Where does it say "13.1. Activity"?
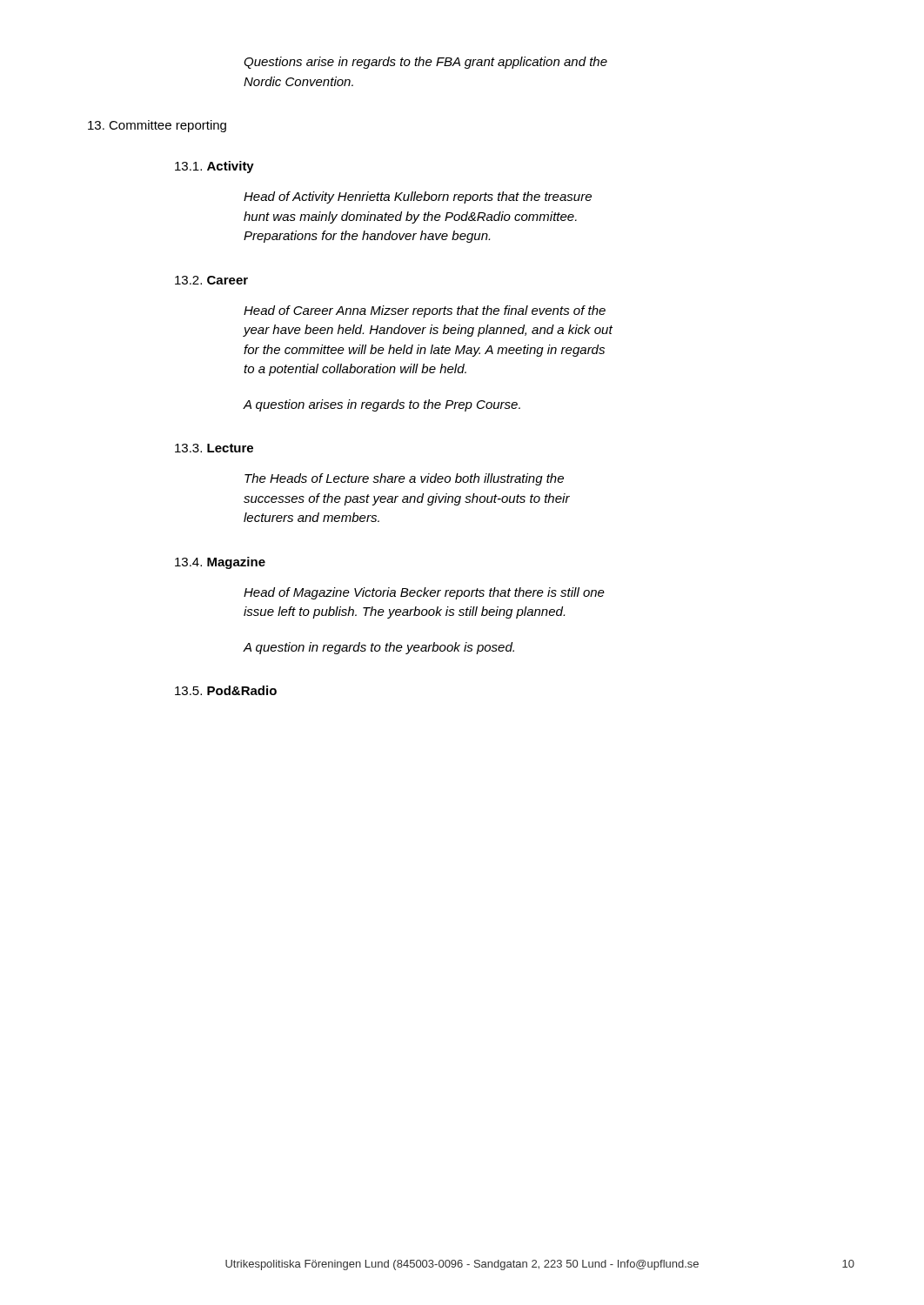The height and width of the screenshot is (1305, 924). pyautogui.click(x=214, y=166)
